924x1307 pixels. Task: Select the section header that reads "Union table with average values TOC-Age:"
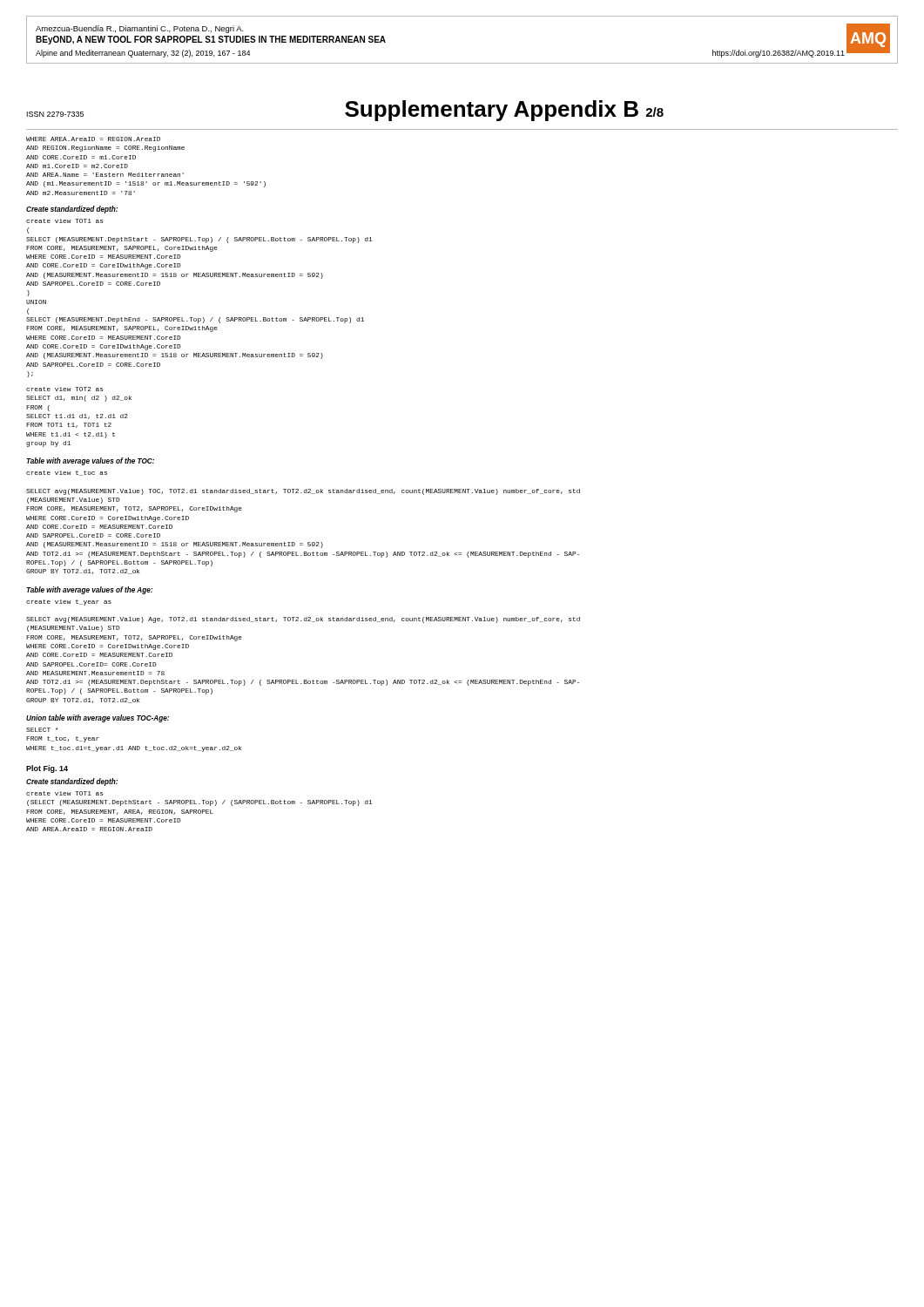[x=98, y=718]
